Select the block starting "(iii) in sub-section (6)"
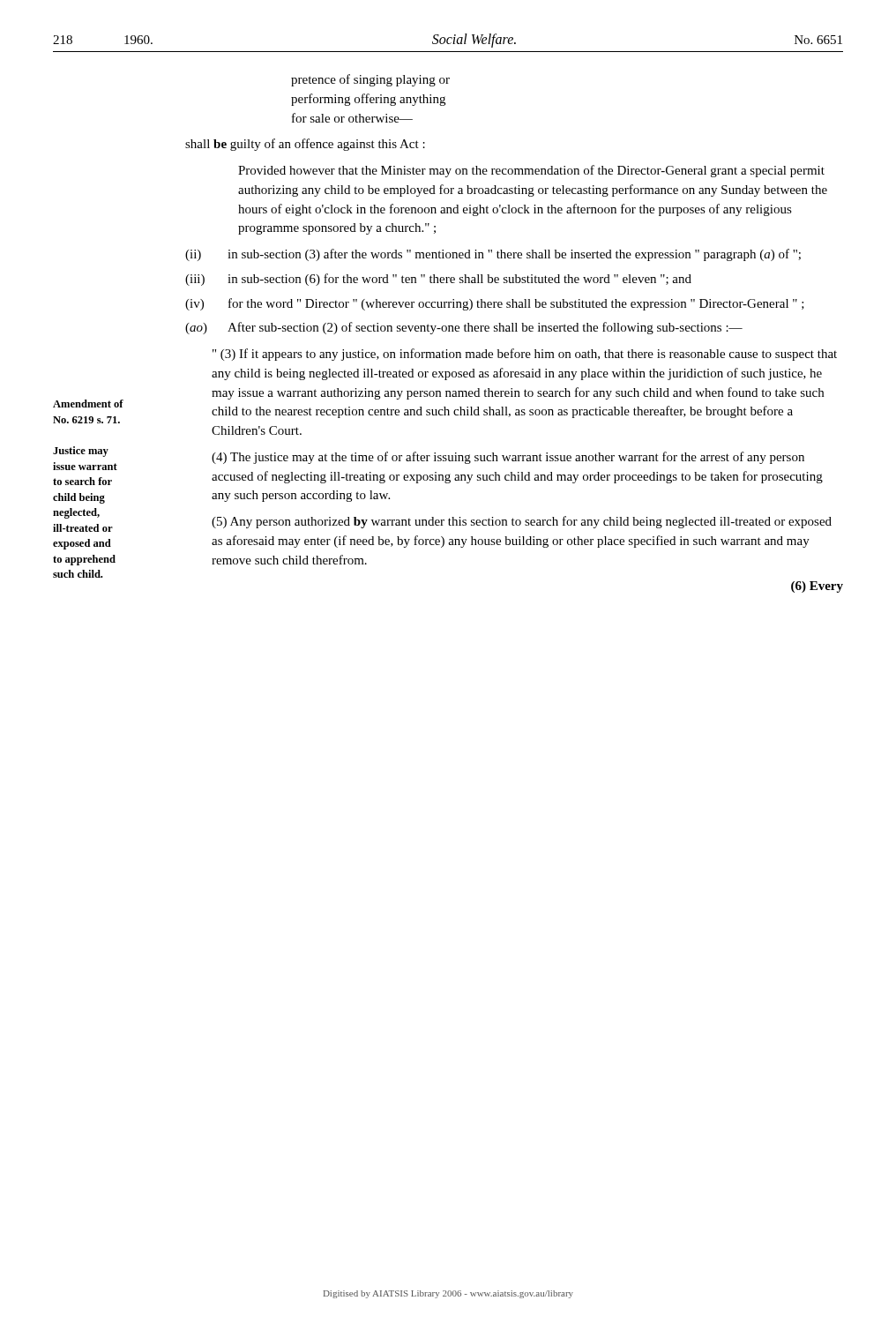The width and height of the screenshot is (896, 1323). click(x=514, y=279)
